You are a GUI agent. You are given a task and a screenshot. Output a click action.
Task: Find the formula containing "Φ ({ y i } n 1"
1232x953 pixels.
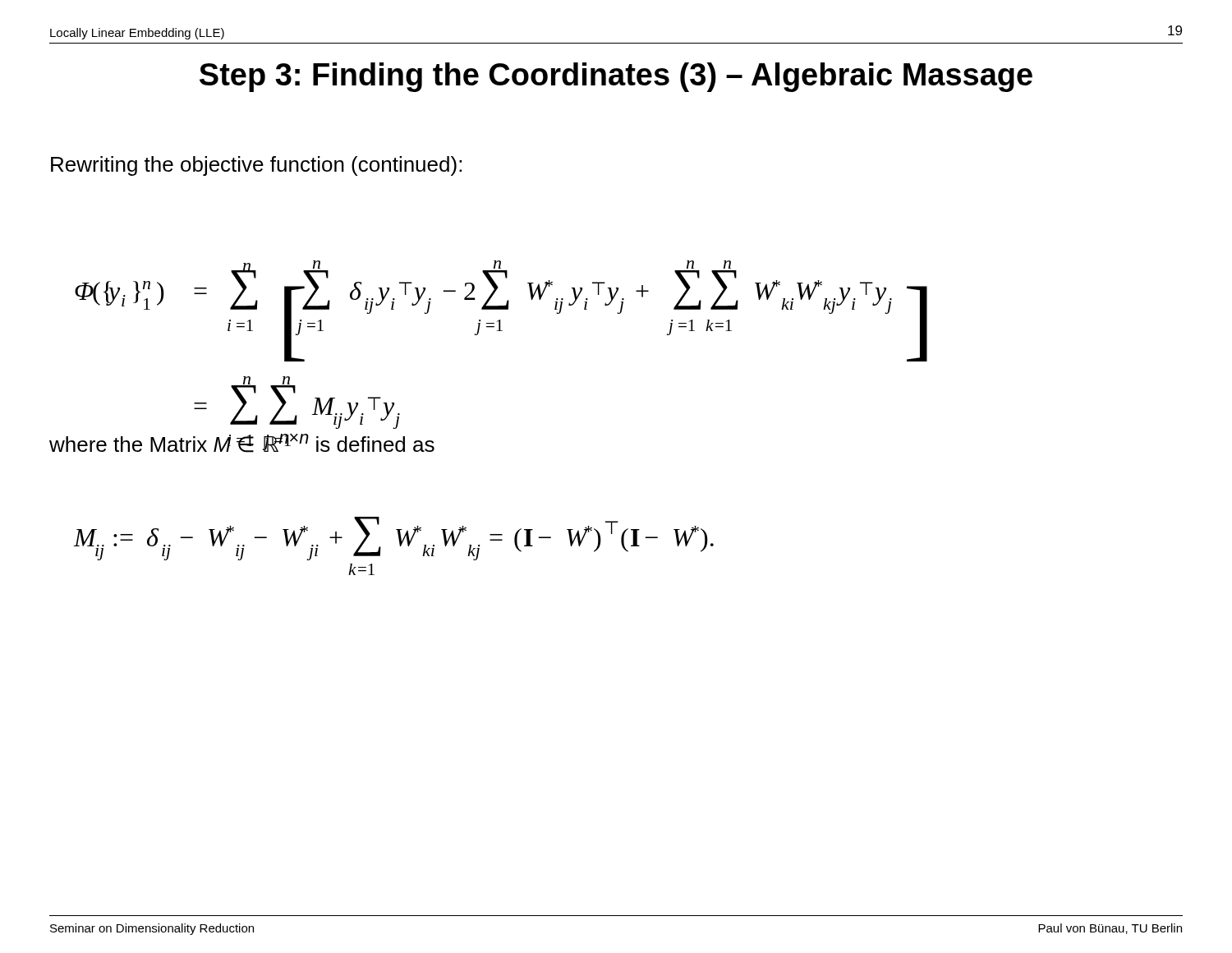point(616,337)
